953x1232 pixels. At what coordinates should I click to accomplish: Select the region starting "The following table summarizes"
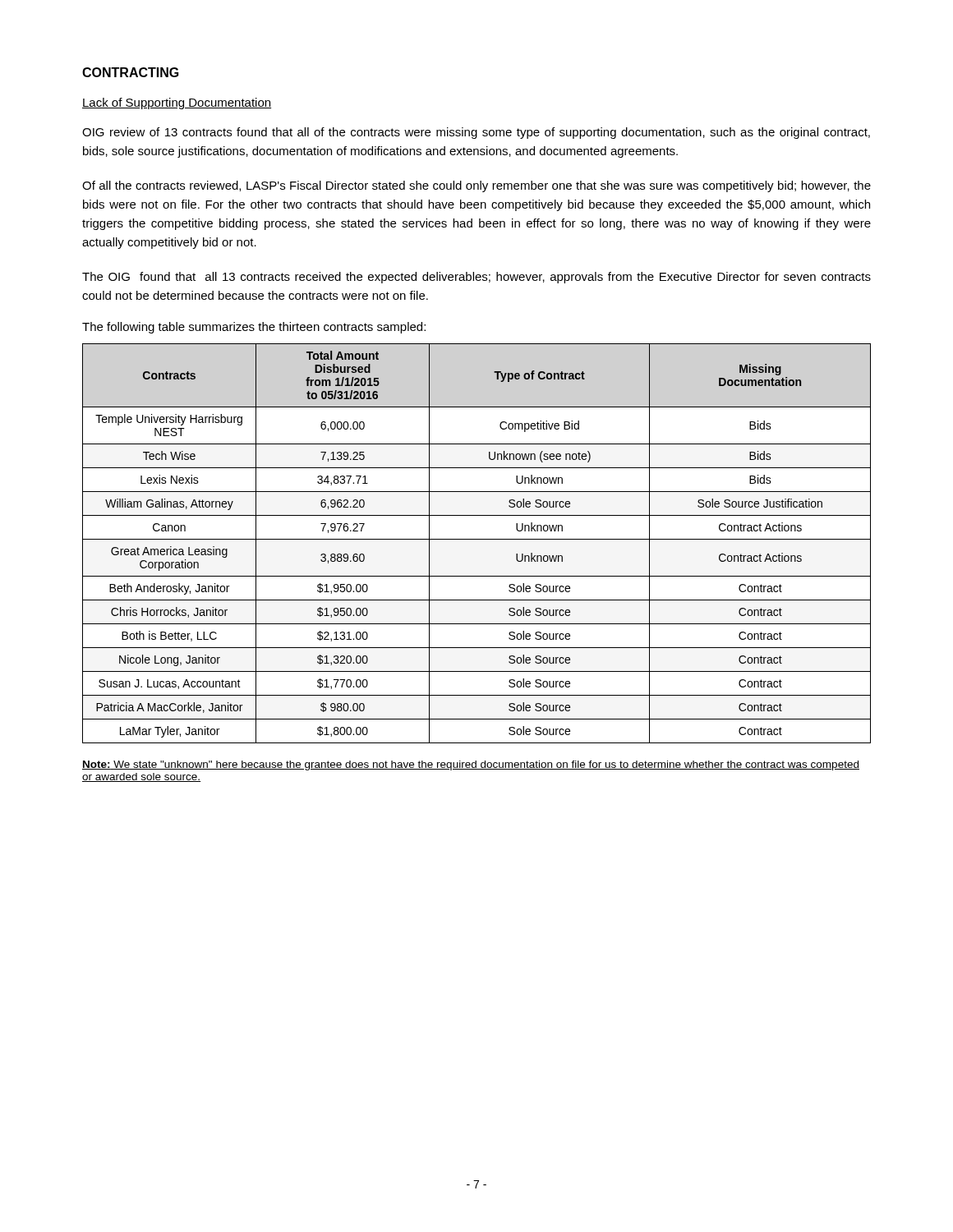254,326
